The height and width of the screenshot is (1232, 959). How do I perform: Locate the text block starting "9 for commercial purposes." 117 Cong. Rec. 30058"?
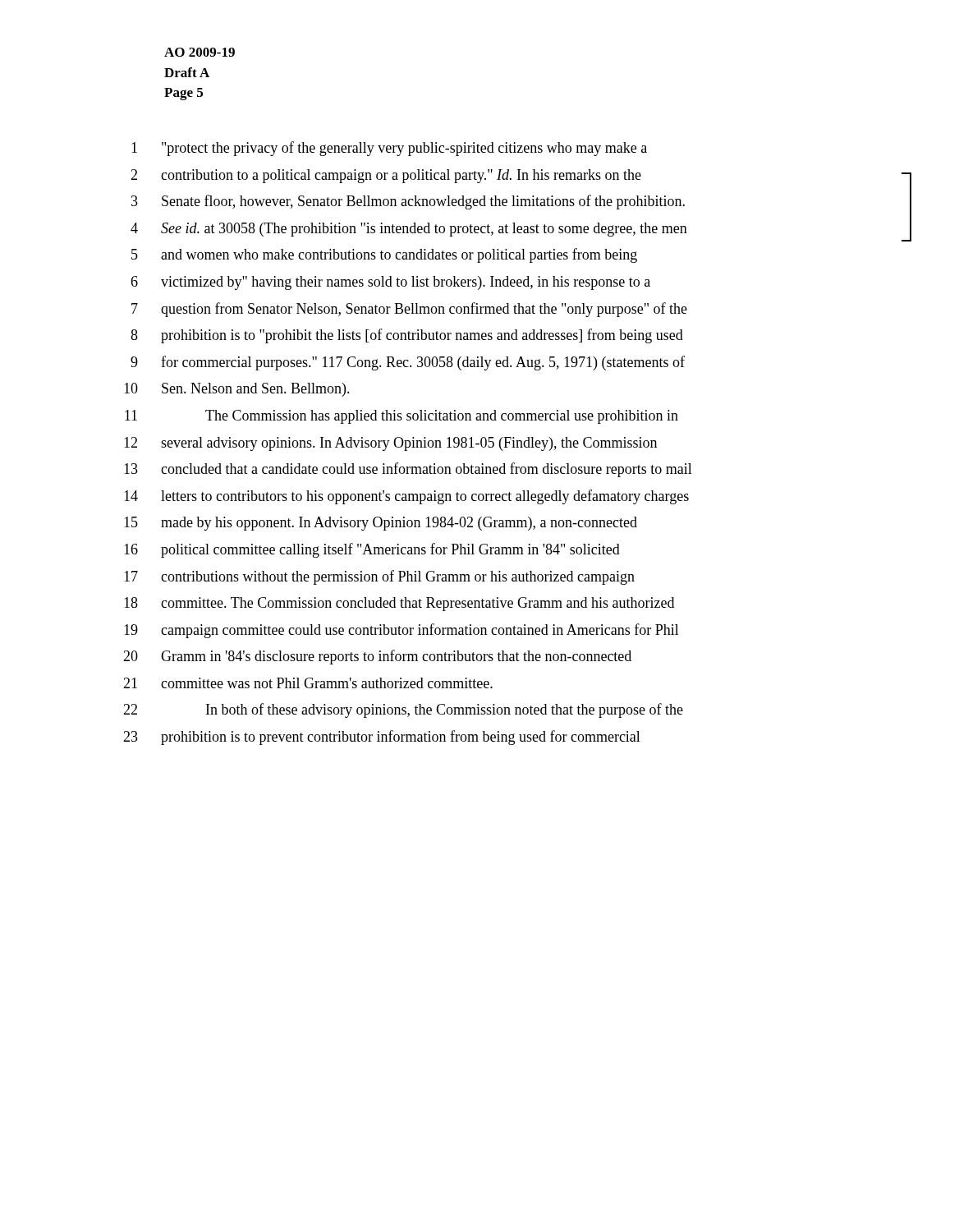point(488,362)
